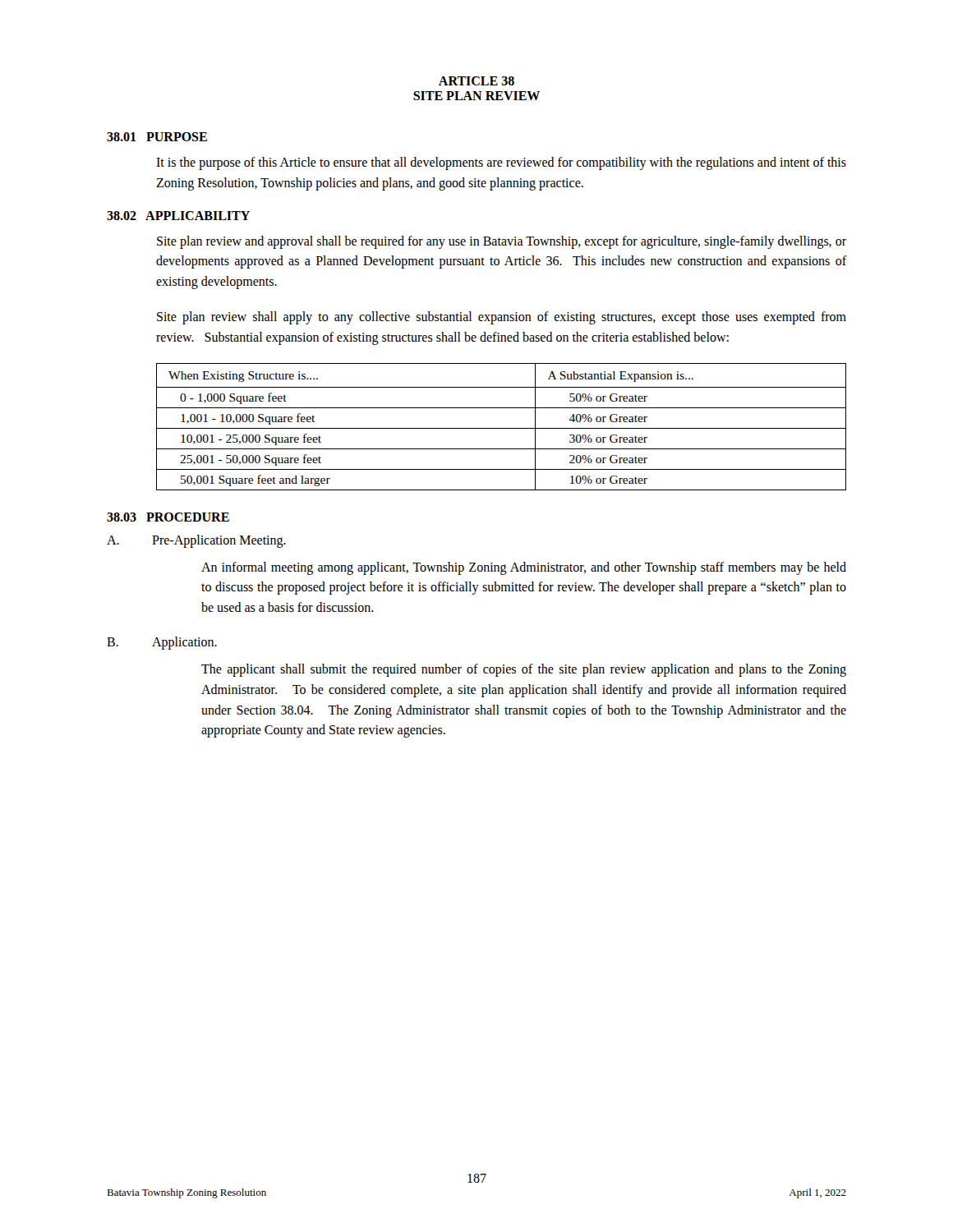Click the passage that begins "The applicant shall submit the required number of"
Viewport: 953px width, 1232px height.
[x=524, y=699]
